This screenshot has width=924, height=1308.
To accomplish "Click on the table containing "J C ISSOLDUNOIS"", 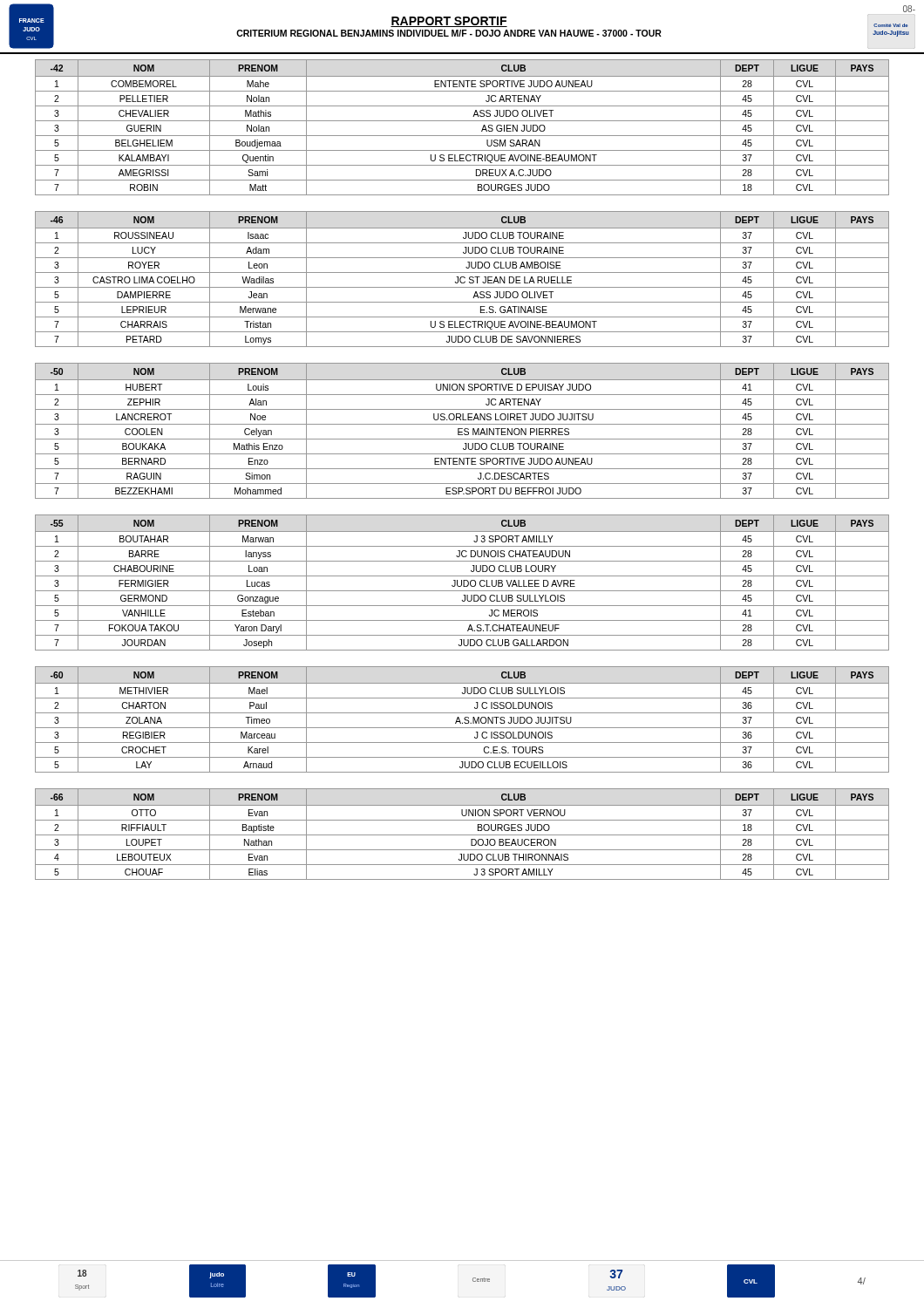I will (x=462, y=719).
